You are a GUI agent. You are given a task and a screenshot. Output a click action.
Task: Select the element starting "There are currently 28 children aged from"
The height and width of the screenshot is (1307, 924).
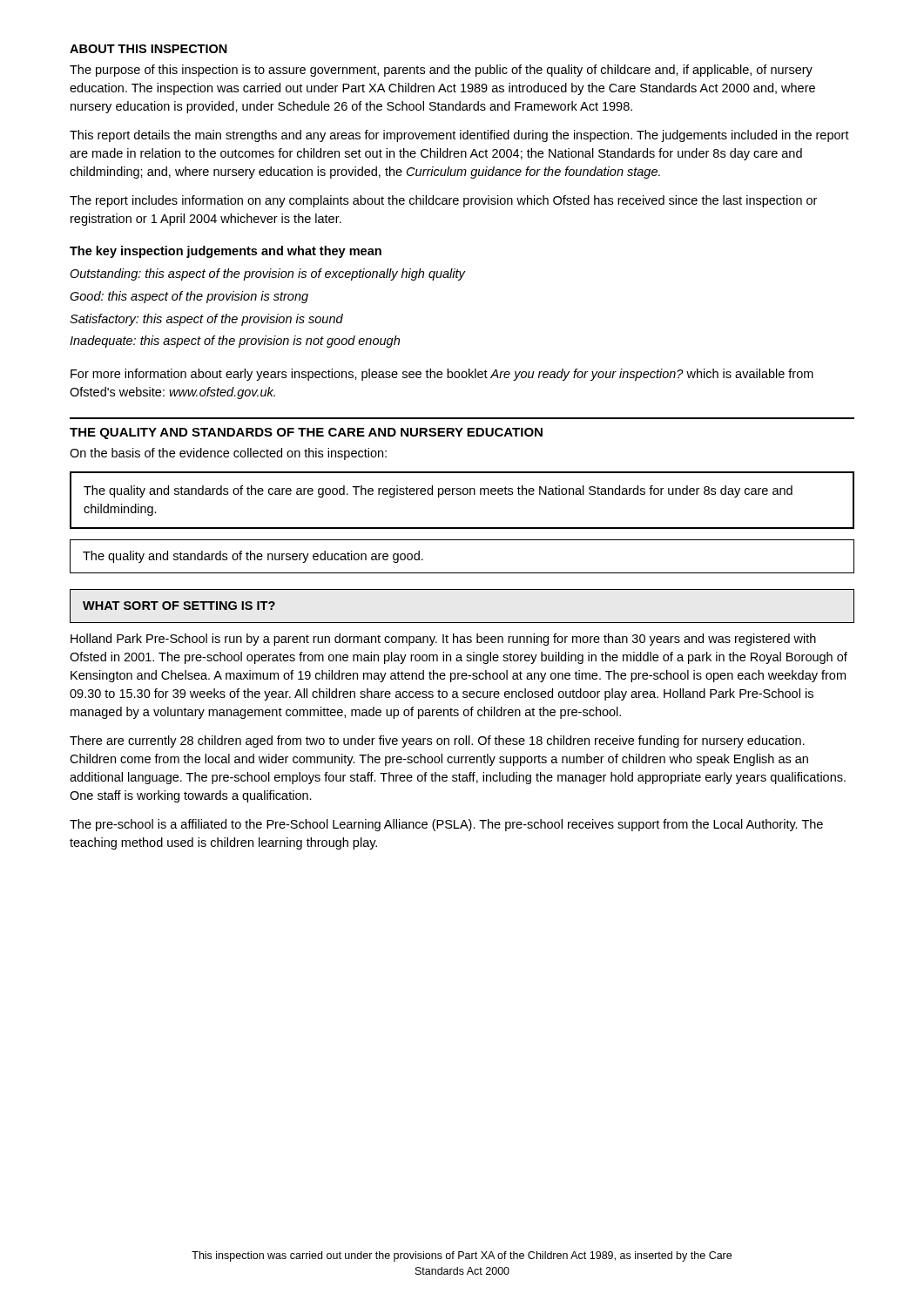[458, 768]
